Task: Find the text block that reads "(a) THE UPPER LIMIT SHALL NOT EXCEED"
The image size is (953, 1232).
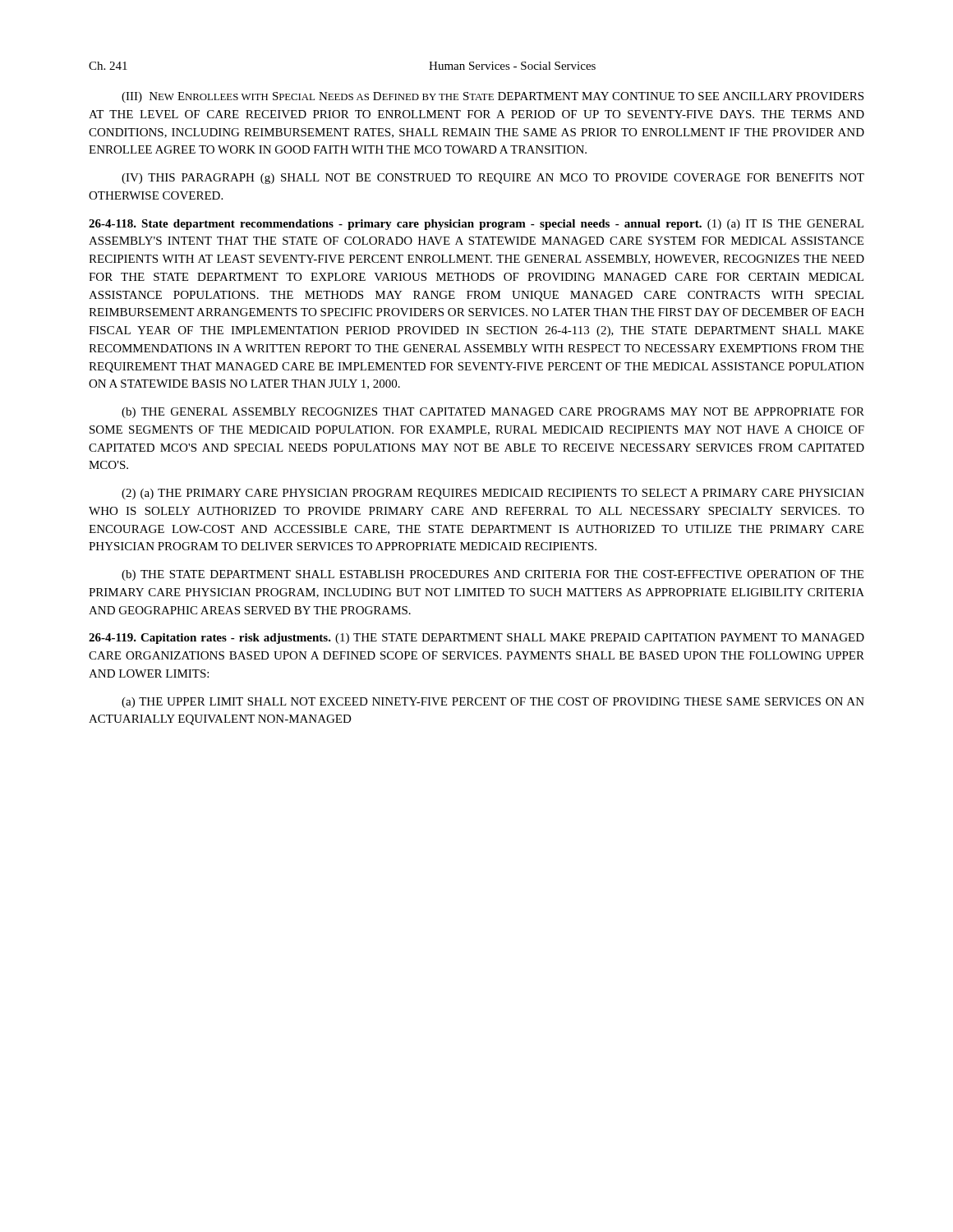Action: click(476, 711)
